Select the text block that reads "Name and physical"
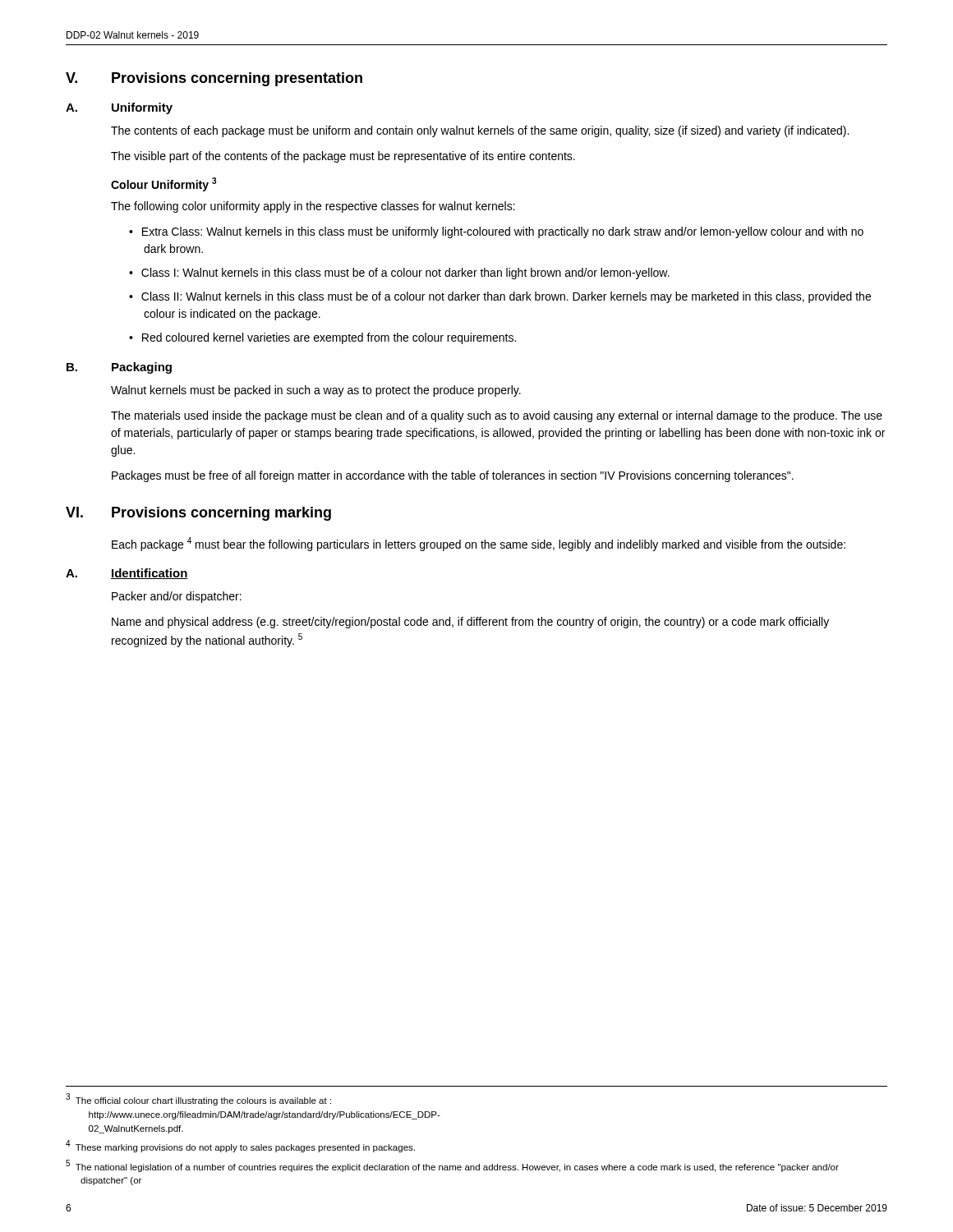This screenshot has height=1232, width=953. [470, 631]
